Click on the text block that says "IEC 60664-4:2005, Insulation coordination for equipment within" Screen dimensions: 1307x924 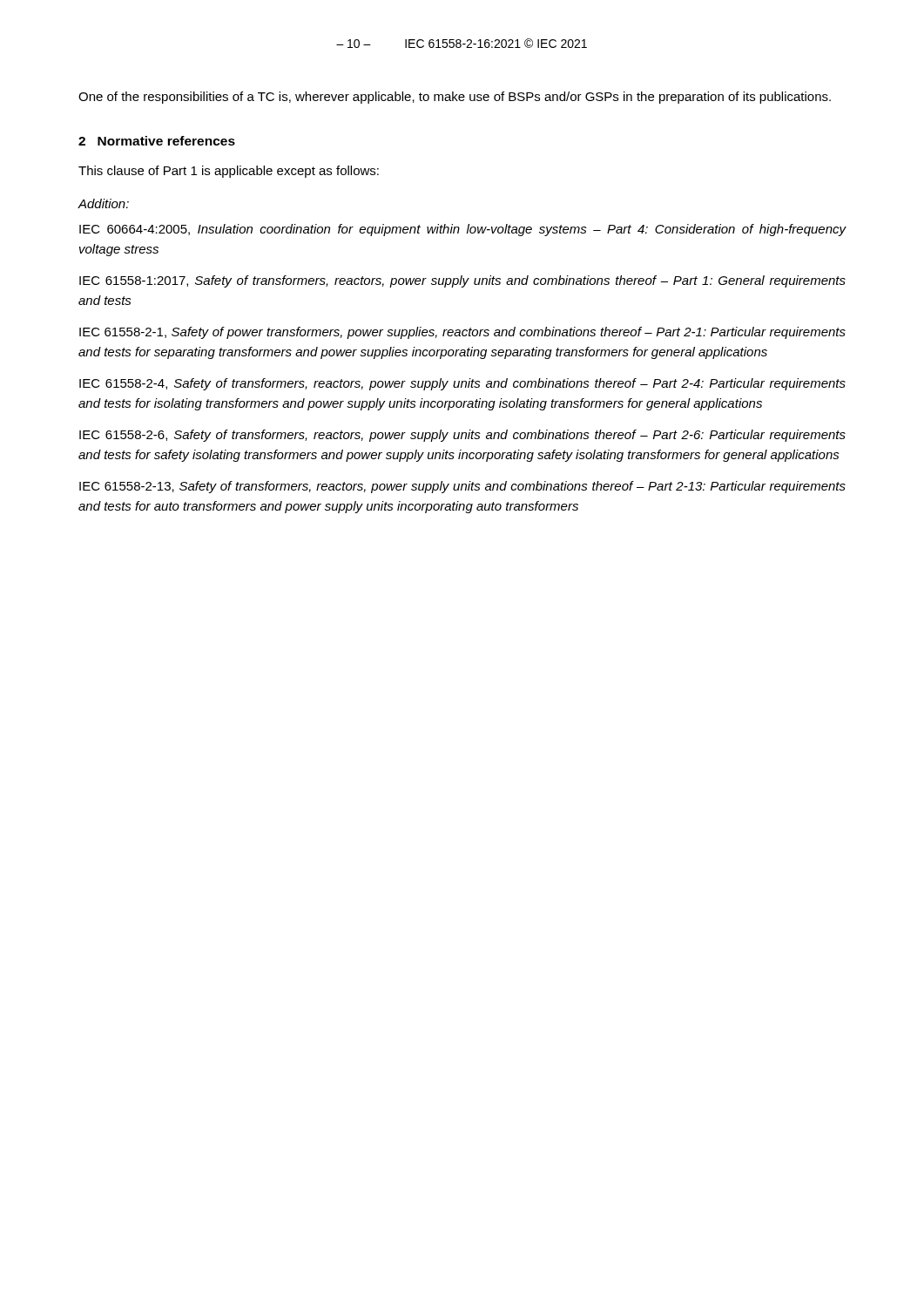(462, 239)
